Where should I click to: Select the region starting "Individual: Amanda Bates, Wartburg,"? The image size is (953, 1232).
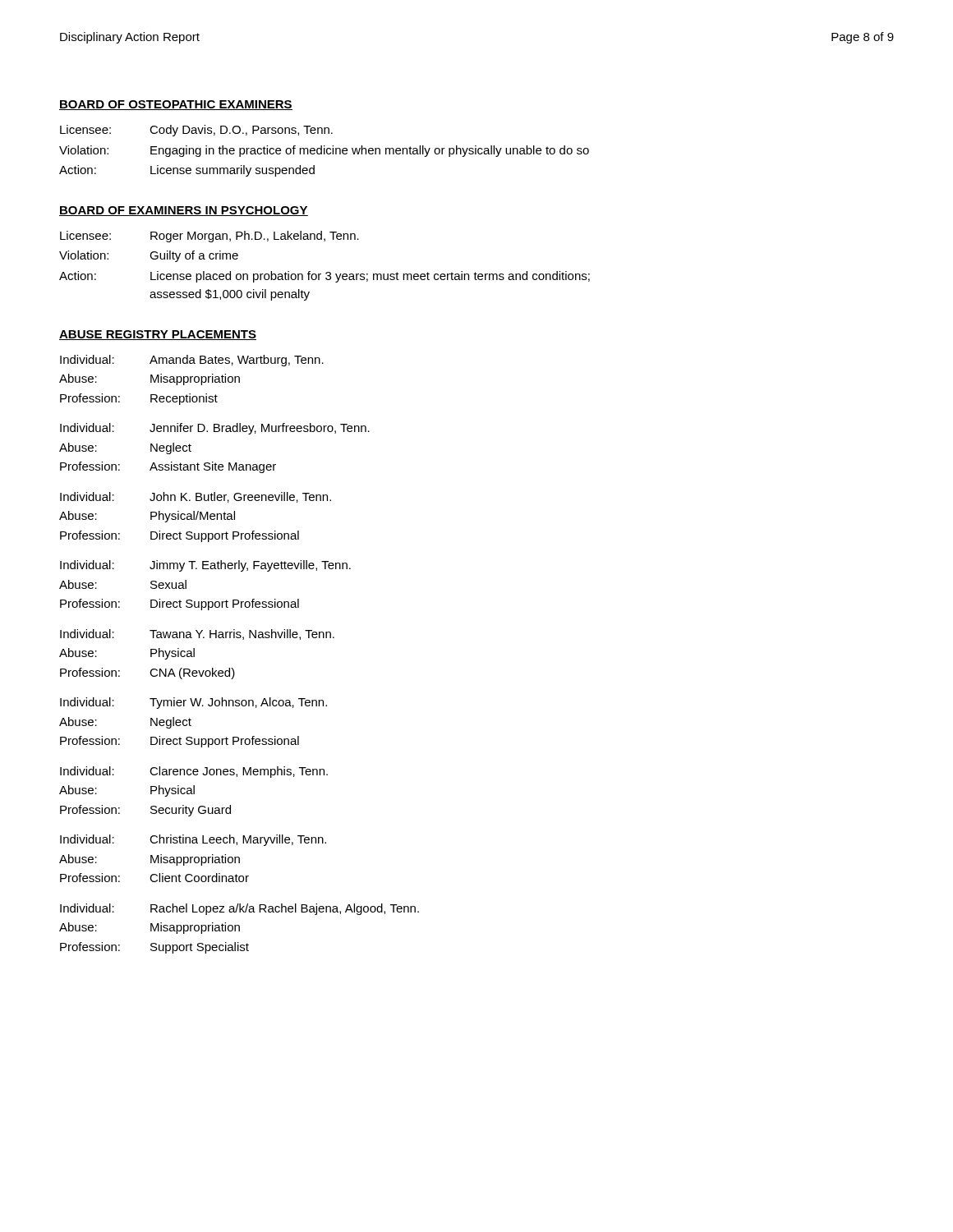192,361
